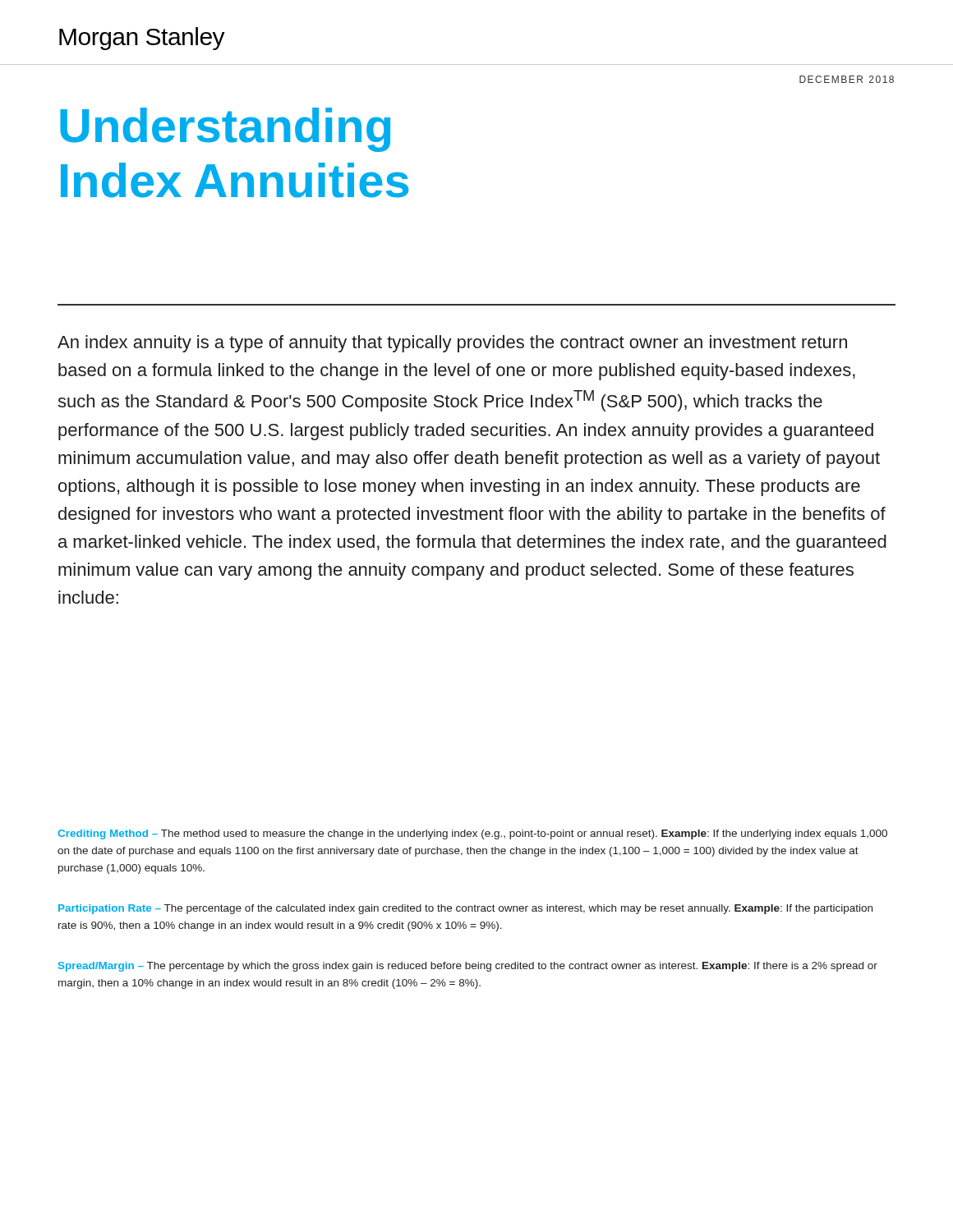953x1232 pixels.
Task: Locate the text block that says "Participation Rate – The percentage of the"
Action: pos(465,916)
